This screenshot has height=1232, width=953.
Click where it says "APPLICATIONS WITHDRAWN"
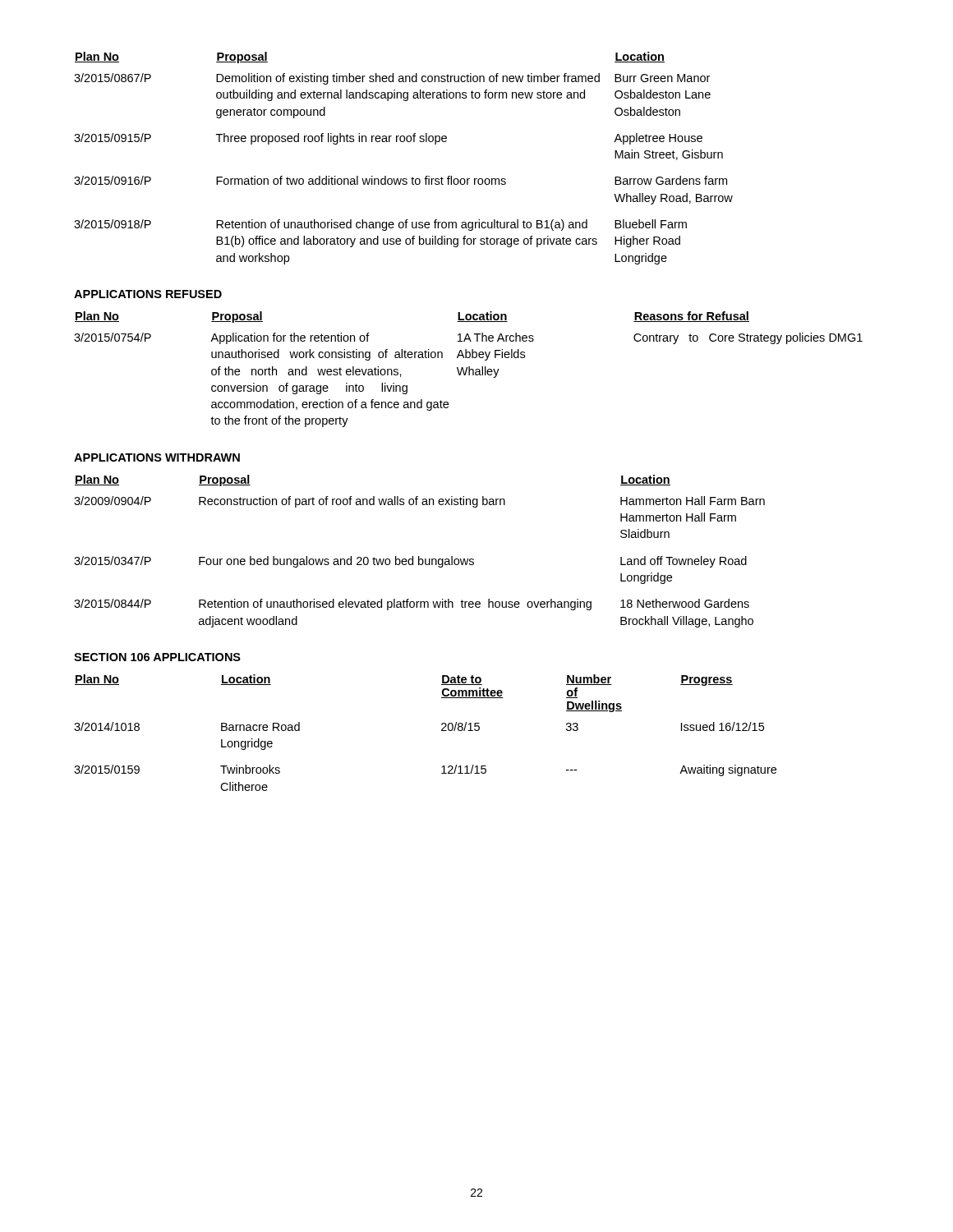[x=157, y=457]
